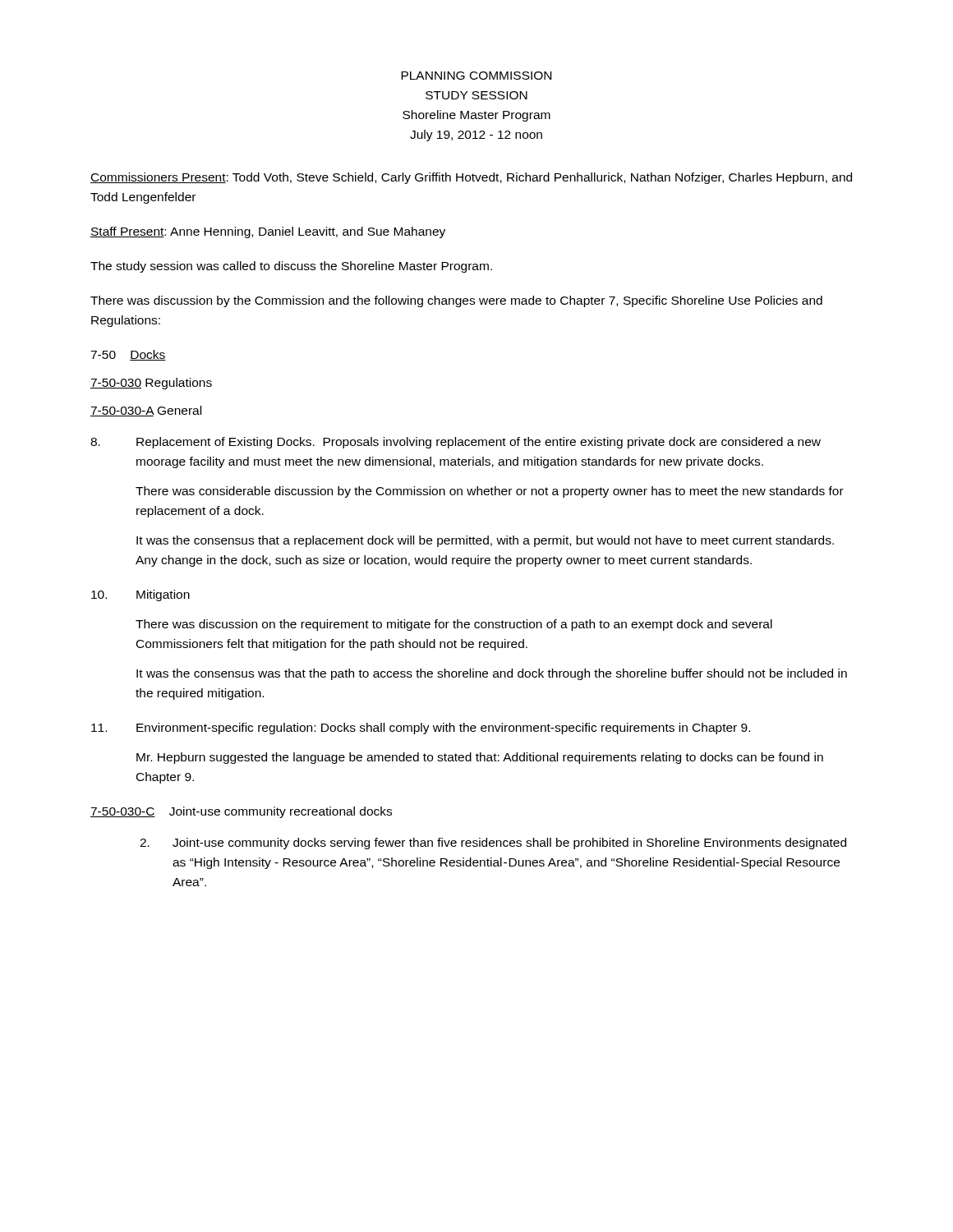Find the block on this page that starts "The study session was called to"
Viewport: 953px width, 1232px height.
(292, 266)
